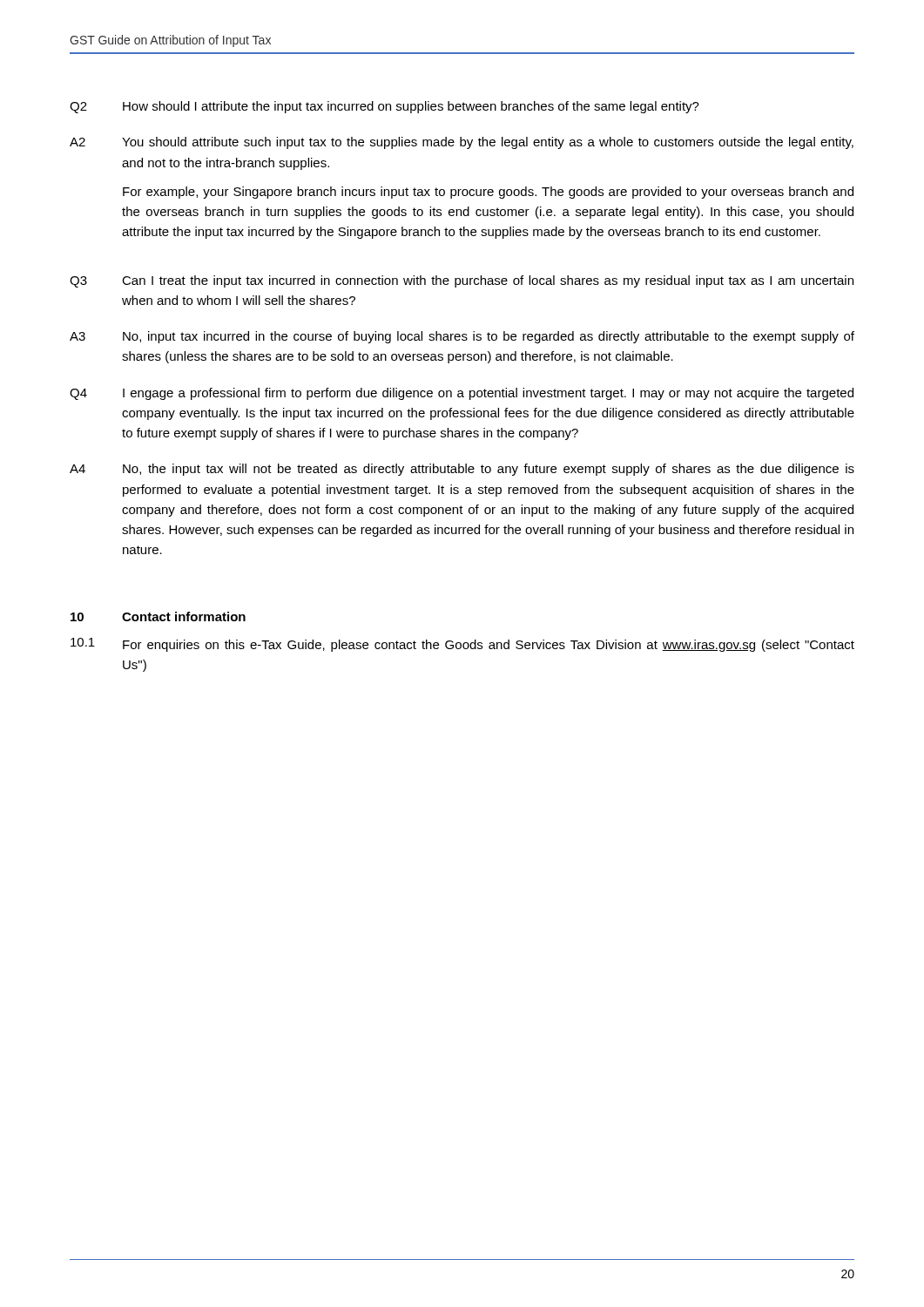Locate the section header
This screenshot has width=924, height=1307.
click(x=158, y=616)
